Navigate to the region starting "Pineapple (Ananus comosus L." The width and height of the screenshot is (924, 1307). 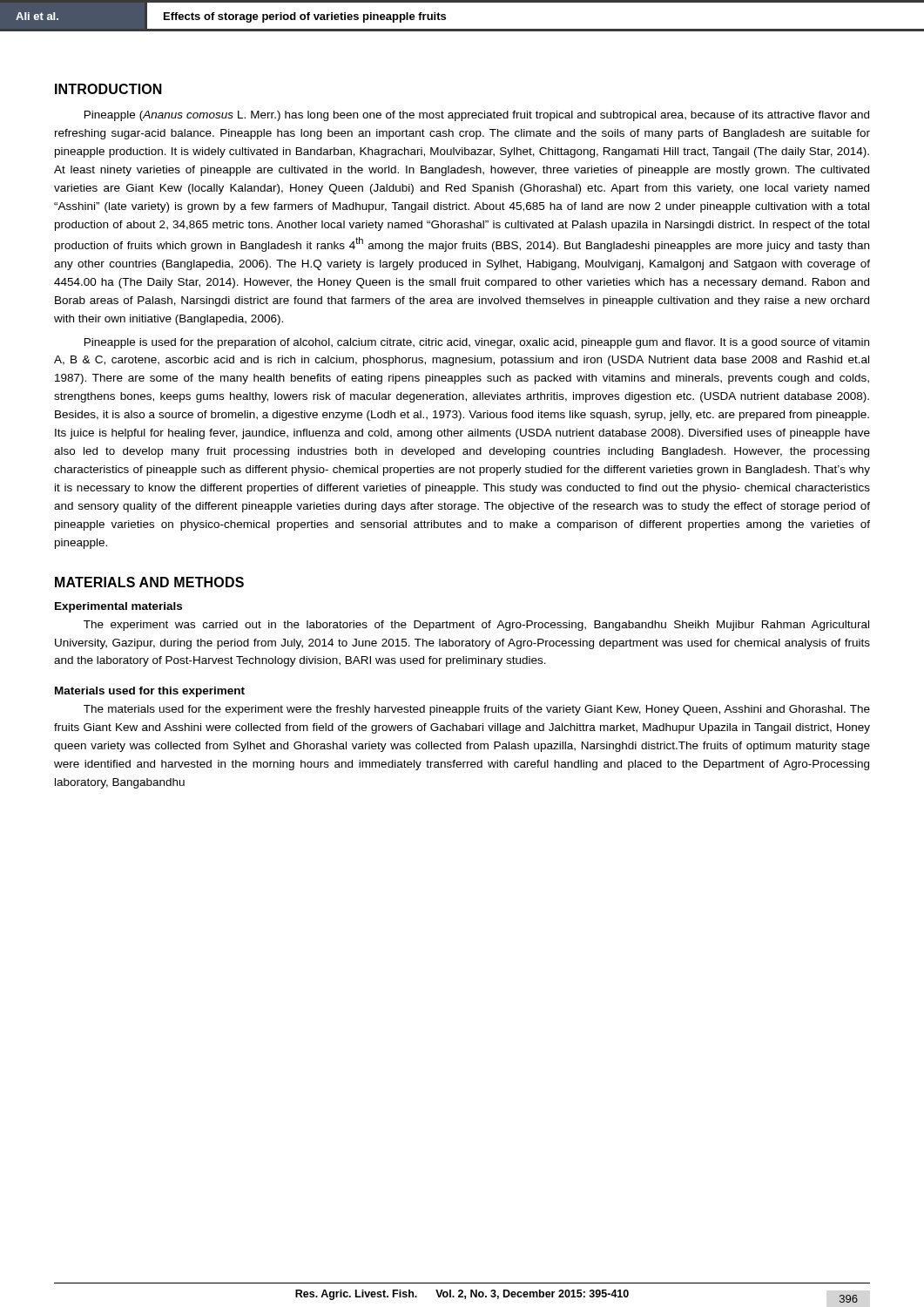(x=462, y=217)
